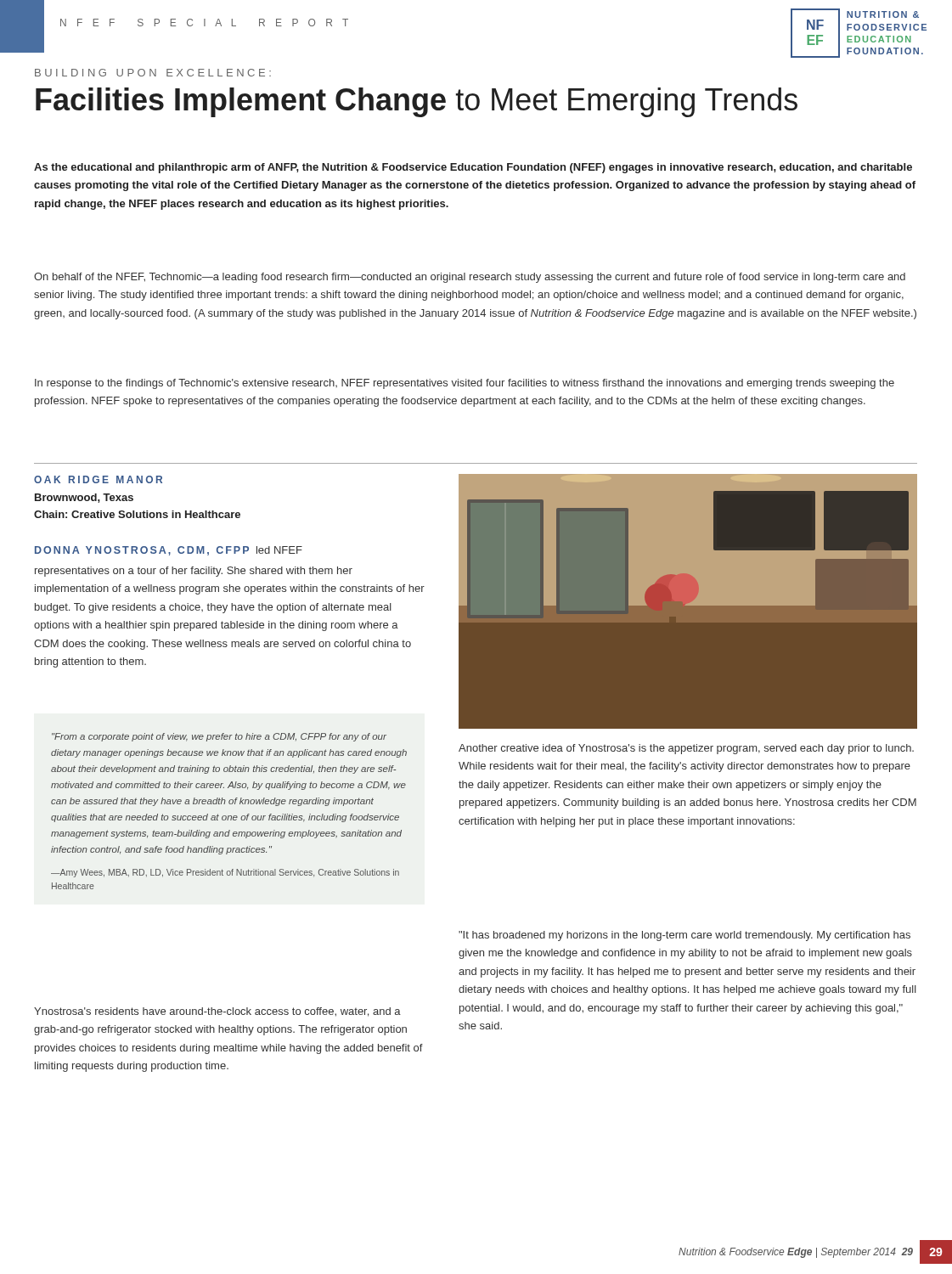
Task: Find the text block that says "As the educational and"
Action: click(x=475, y=185)
